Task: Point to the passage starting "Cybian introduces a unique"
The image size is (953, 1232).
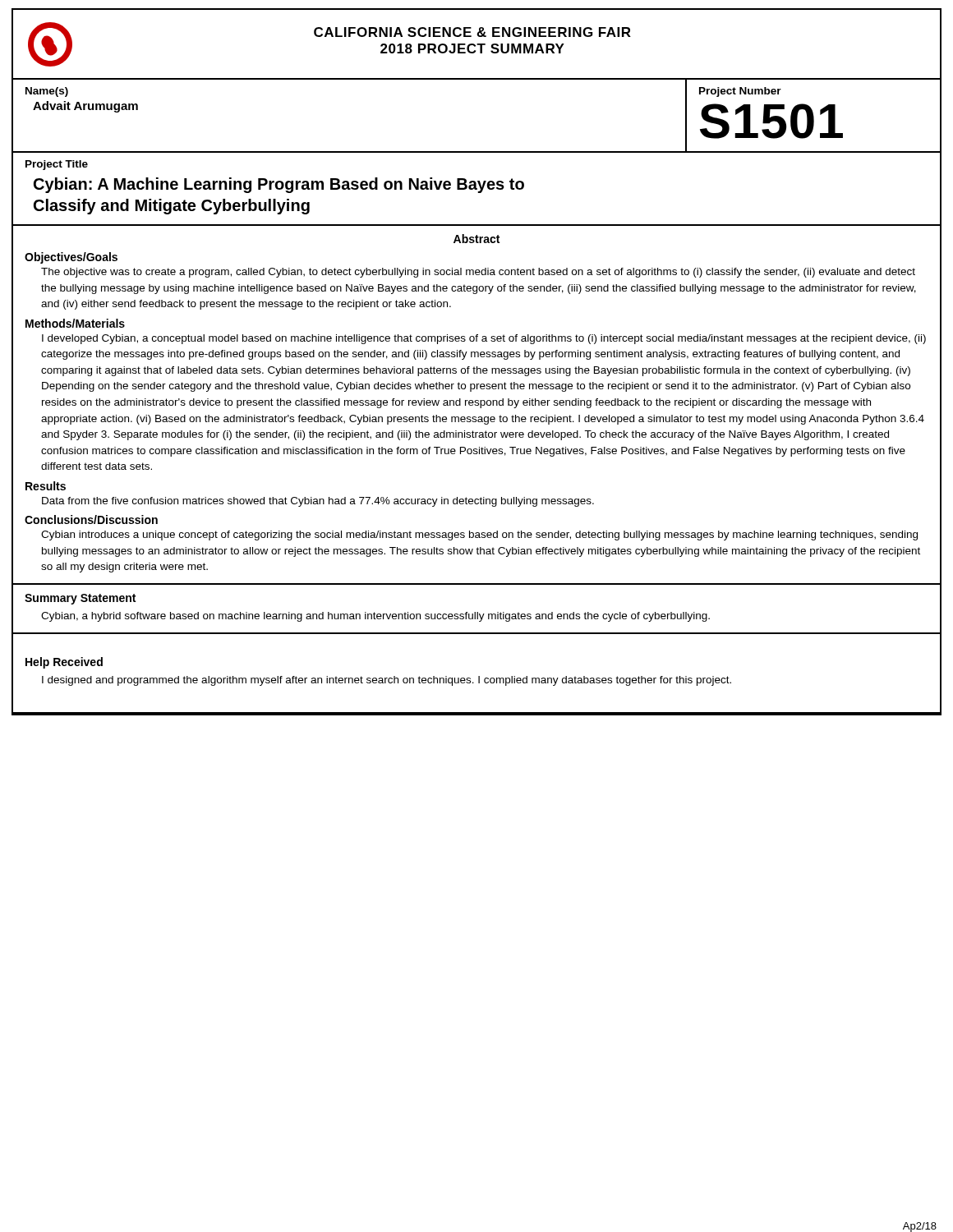Action: (481, 551)
